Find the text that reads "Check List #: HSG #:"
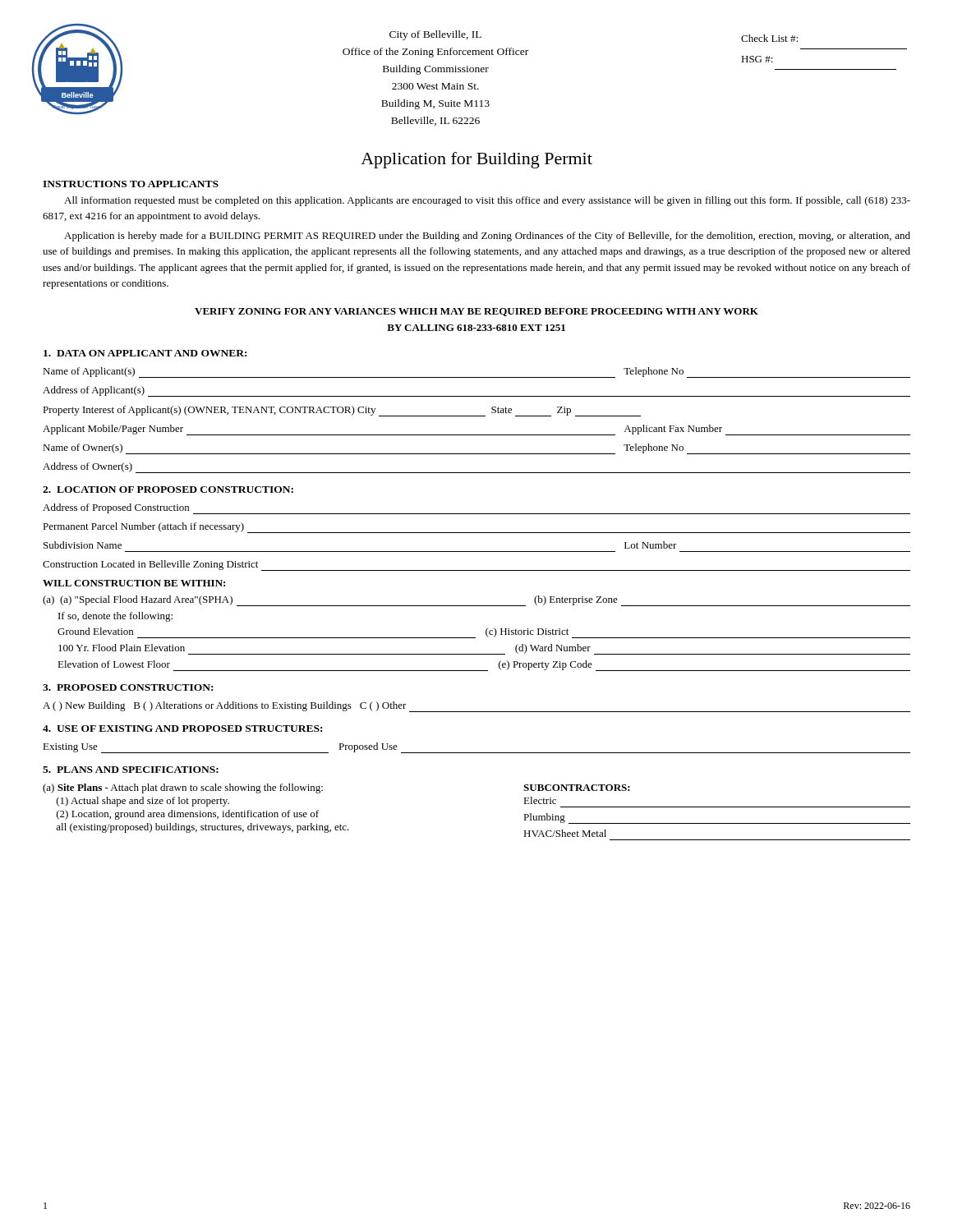This screenshot has width=953, height=1232. pos(827,49)
